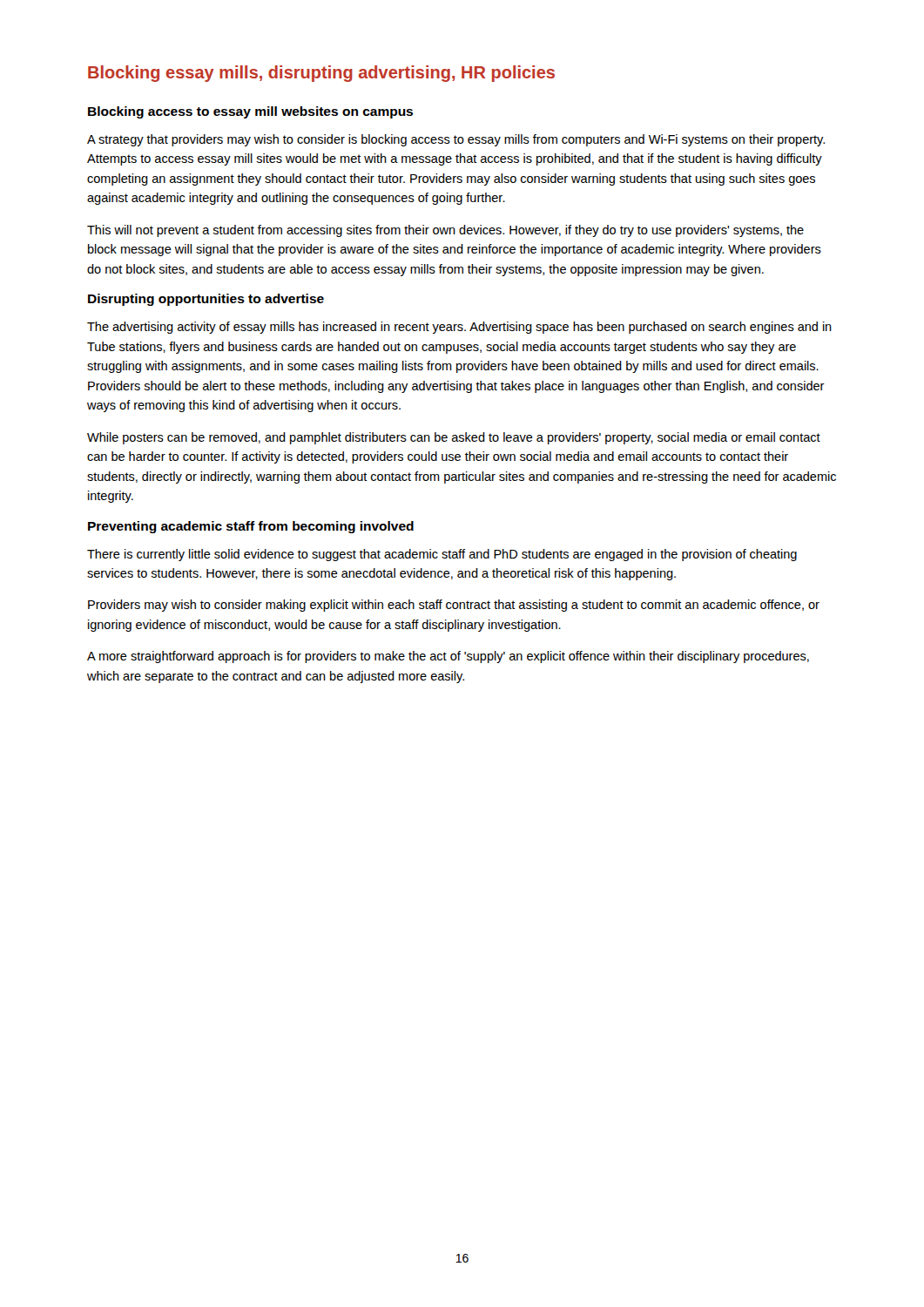
Task: Locate the section header that says "Disrupting opportunities to advertise"
Action: [206, 300]
